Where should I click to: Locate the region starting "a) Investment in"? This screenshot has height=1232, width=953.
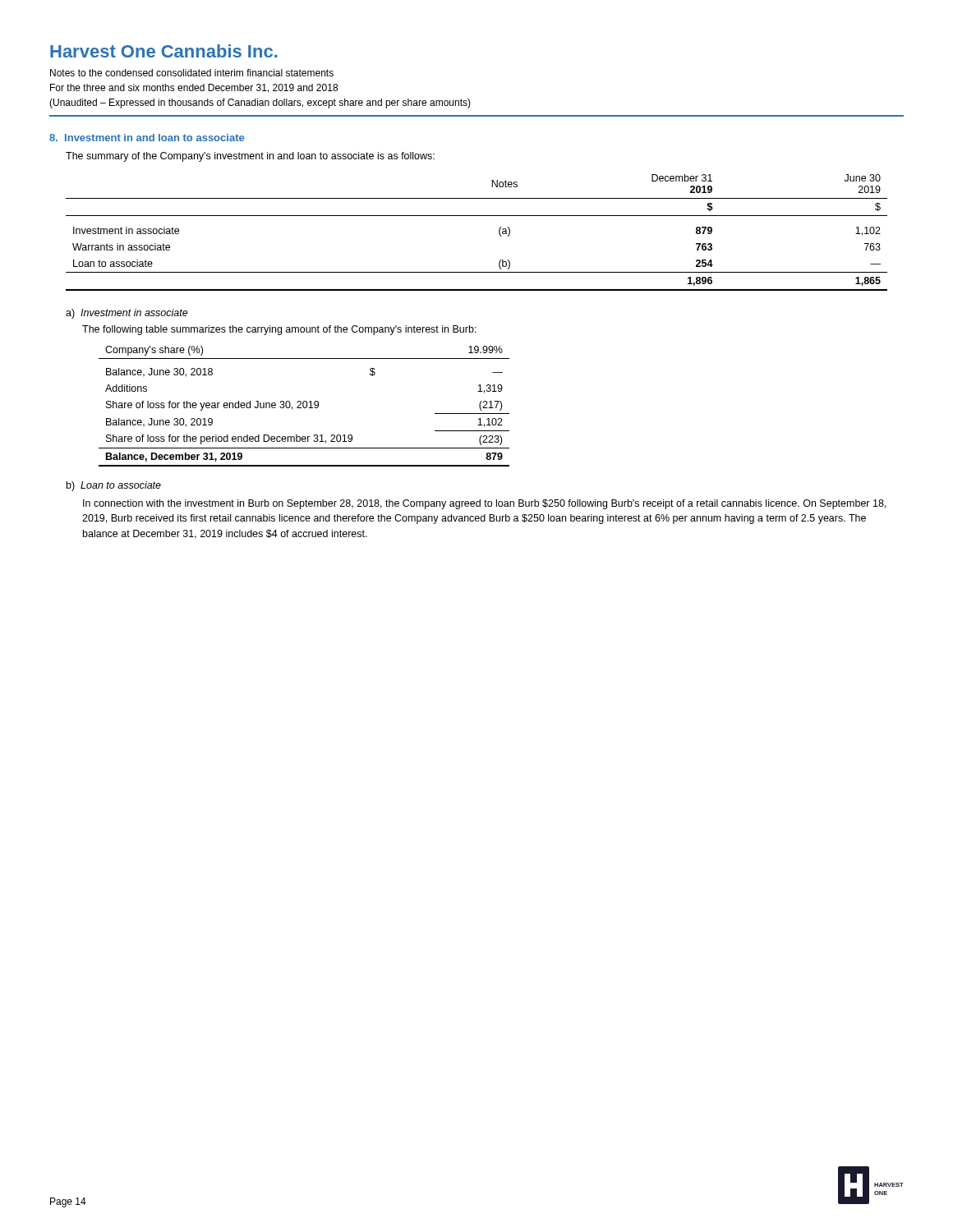[x=127, y=312]
